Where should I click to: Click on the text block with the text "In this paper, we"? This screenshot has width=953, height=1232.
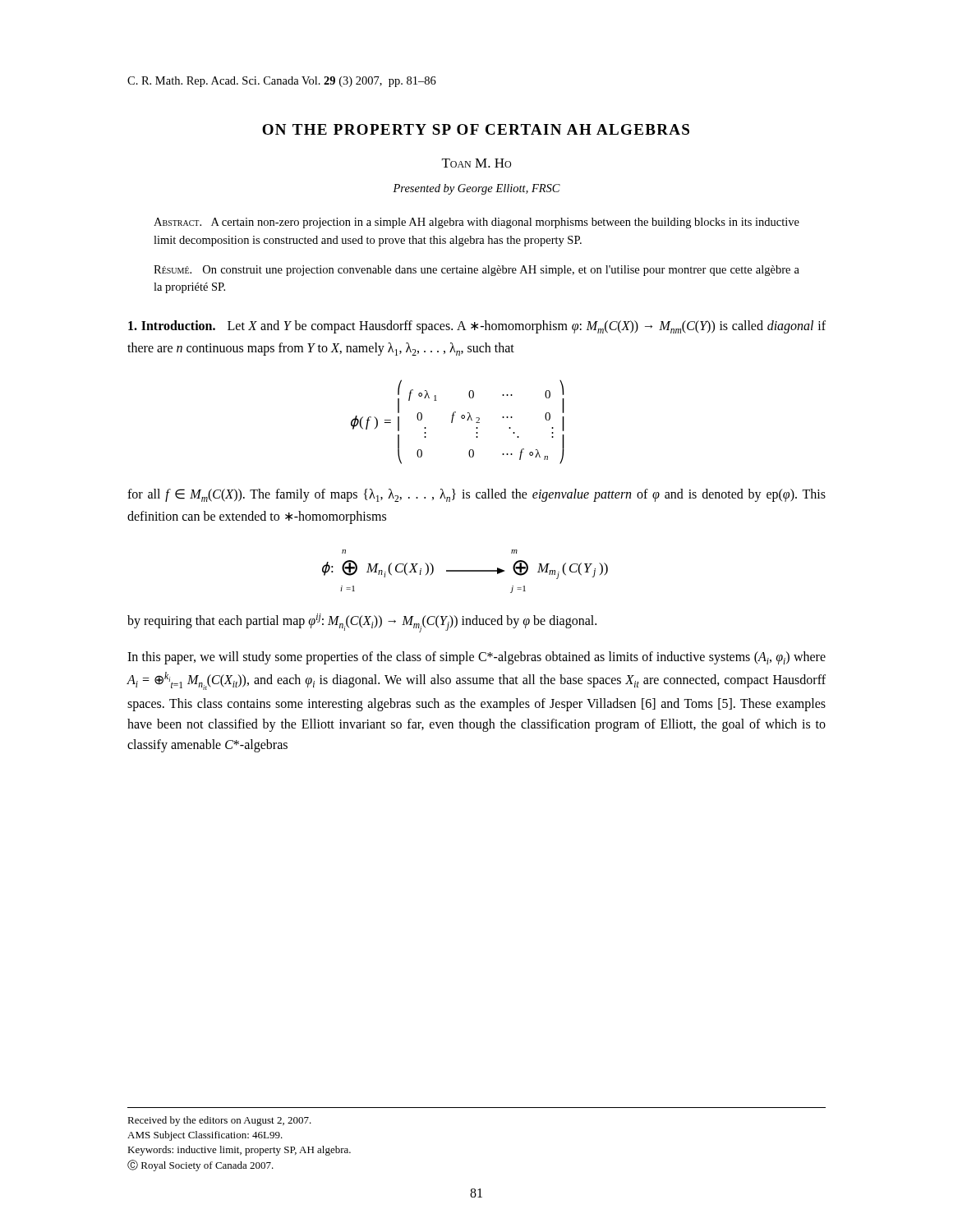[476, 700]
